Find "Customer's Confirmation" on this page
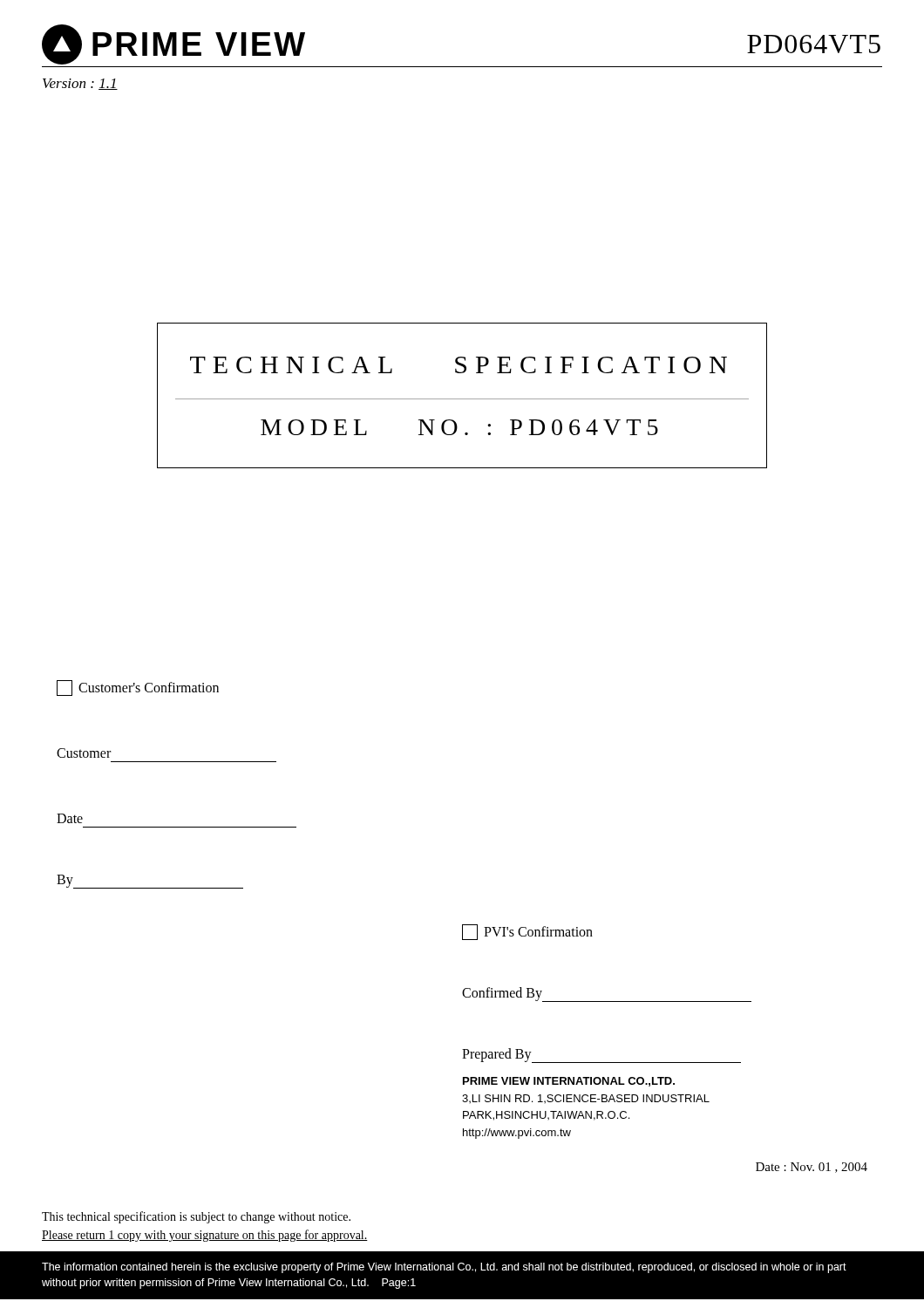This screenshot has width=924, height=1308. tap(138, 688)
